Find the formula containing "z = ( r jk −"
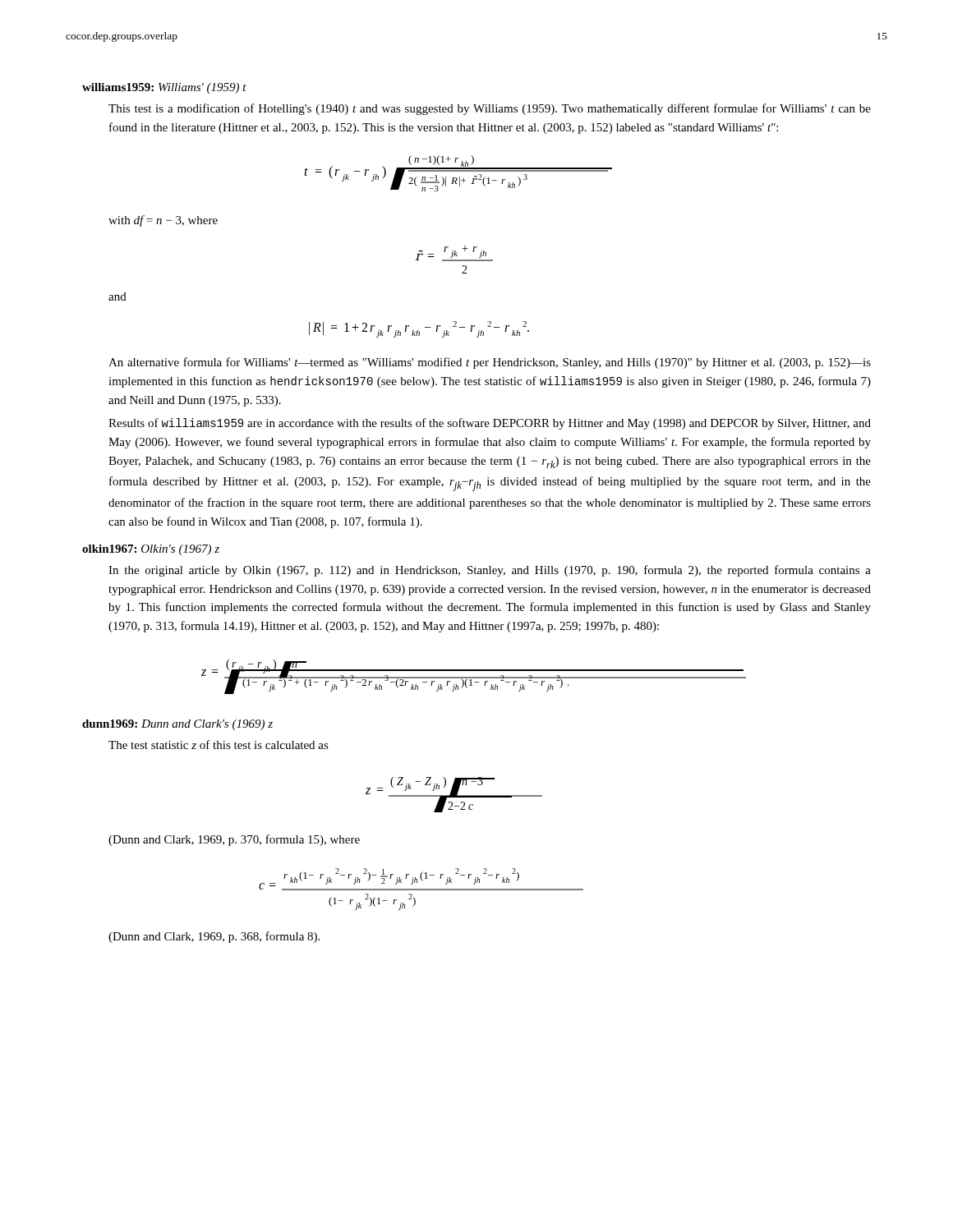Image resolution: width=953 pixels, height=1232 pixels. [476, 673]
